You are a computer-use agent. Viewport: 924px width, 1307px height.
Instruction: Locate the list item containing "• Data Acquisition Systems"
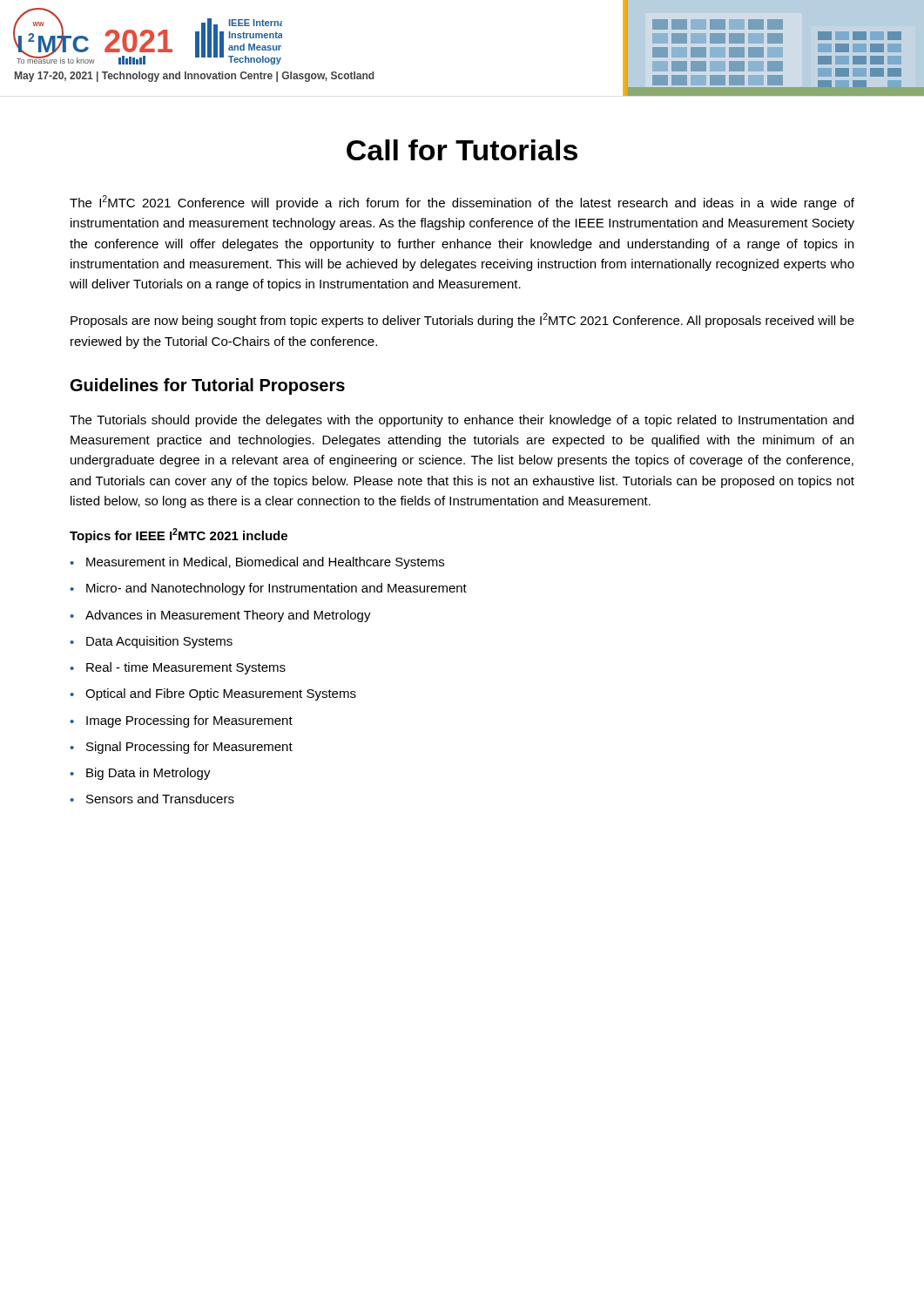coord(151,641)
